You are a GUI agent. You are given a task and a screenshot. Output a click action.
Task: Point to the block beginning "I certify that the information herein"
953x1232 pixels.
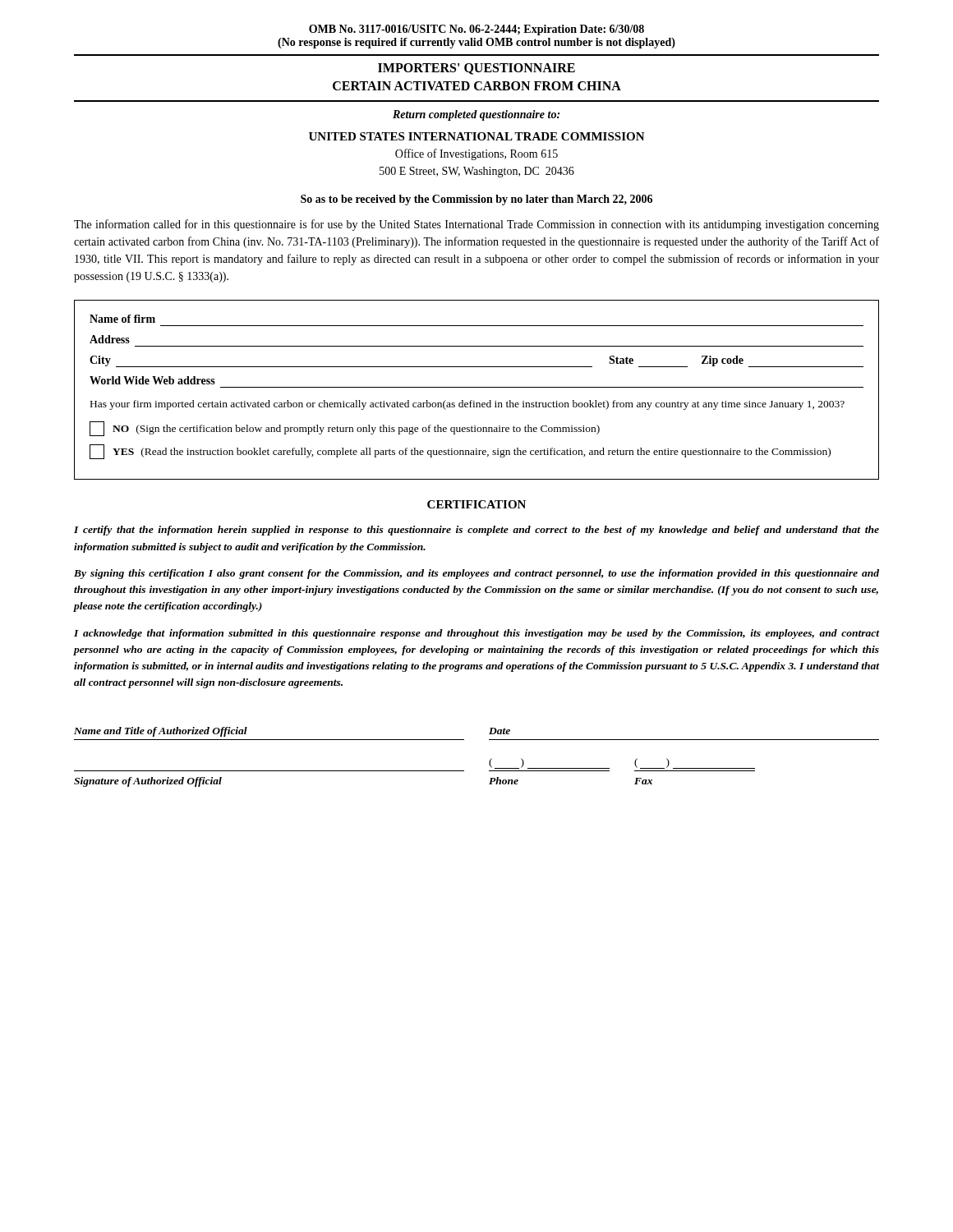pos(476,538)
